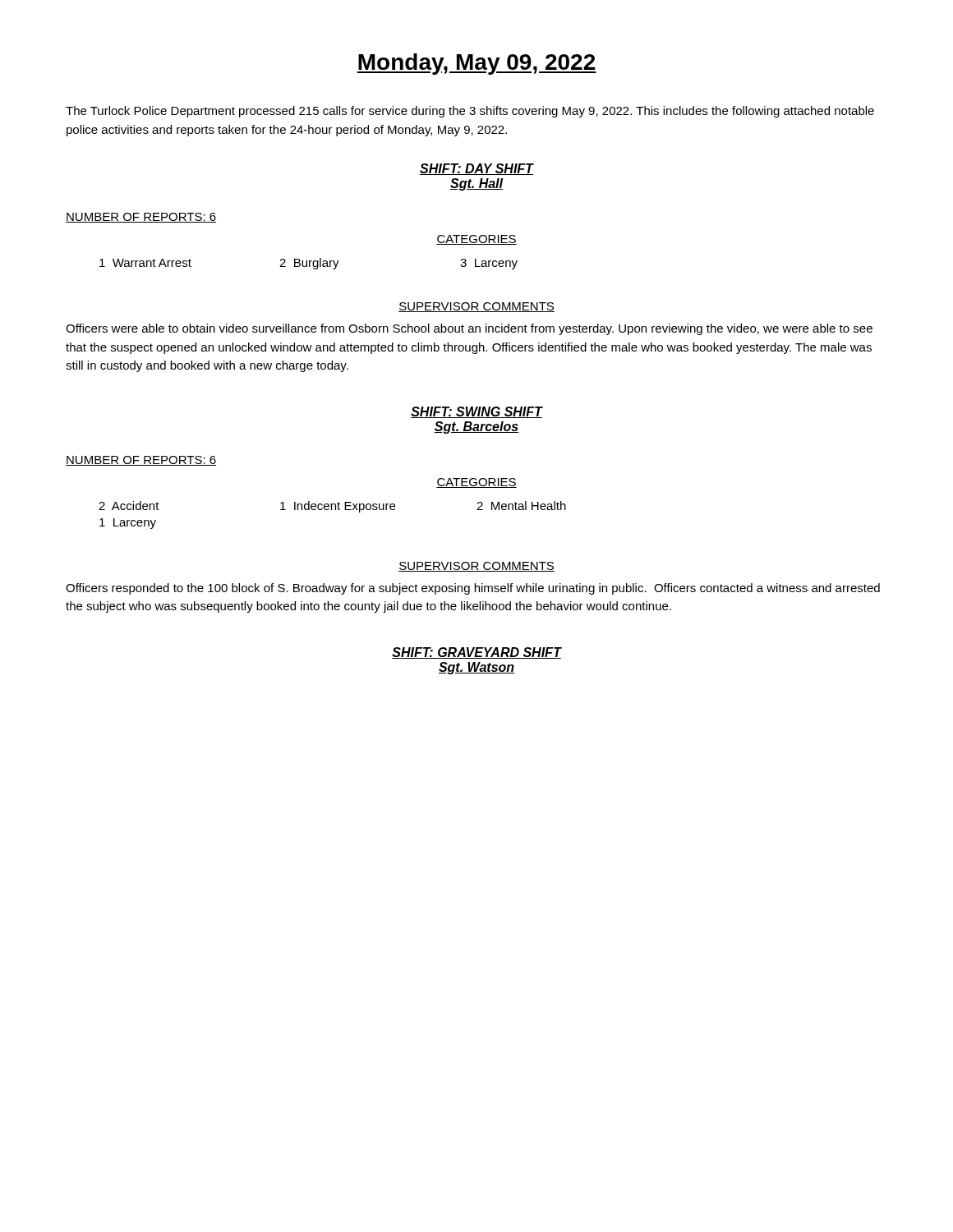Locate the list item that reads "2 Mental Health"
This screenshot has width=953, height=1232.
[521, 505]
